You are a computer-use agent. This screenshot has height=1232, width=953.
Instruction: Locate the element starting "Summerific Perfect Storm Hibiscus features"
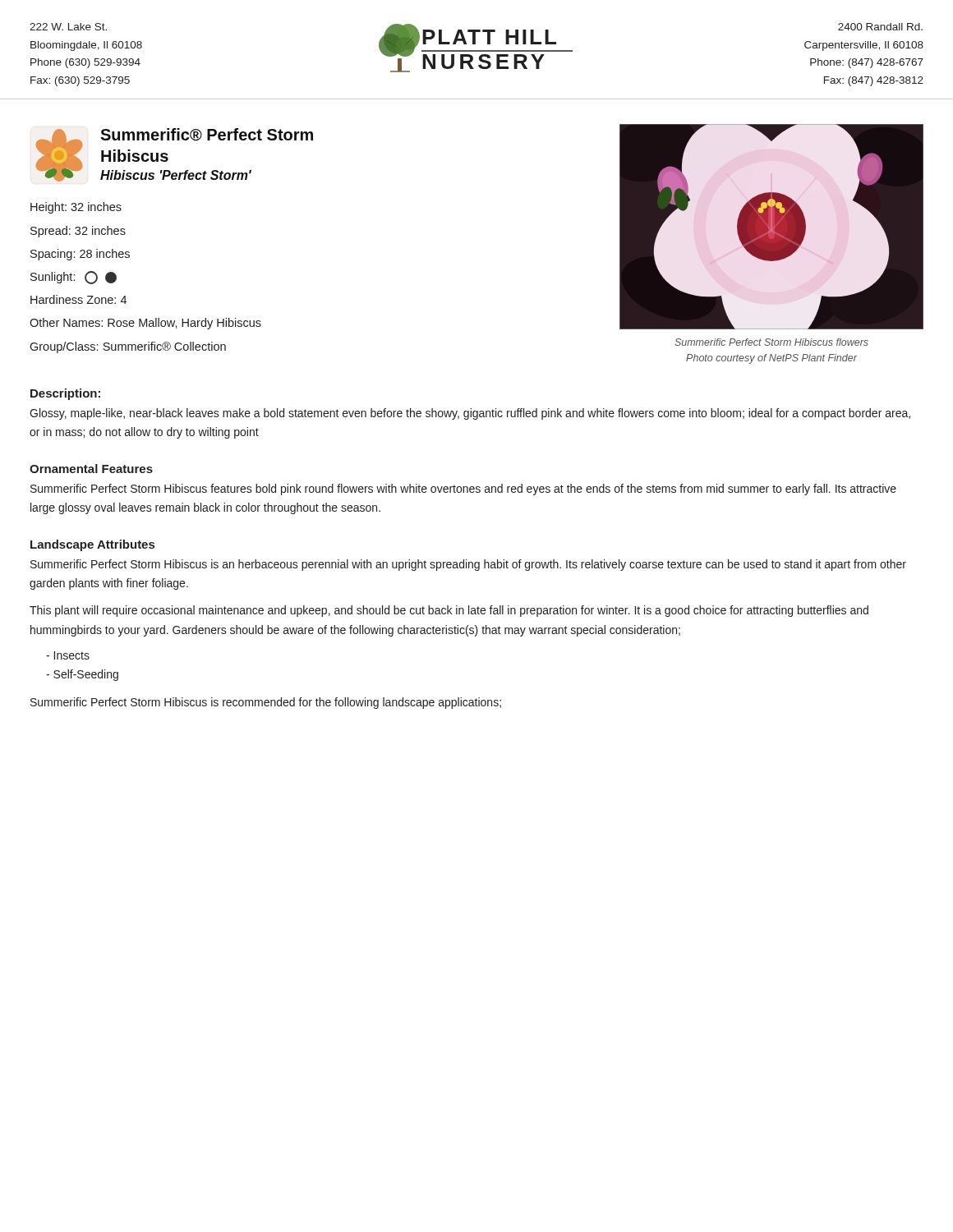(x=463, y=498)
